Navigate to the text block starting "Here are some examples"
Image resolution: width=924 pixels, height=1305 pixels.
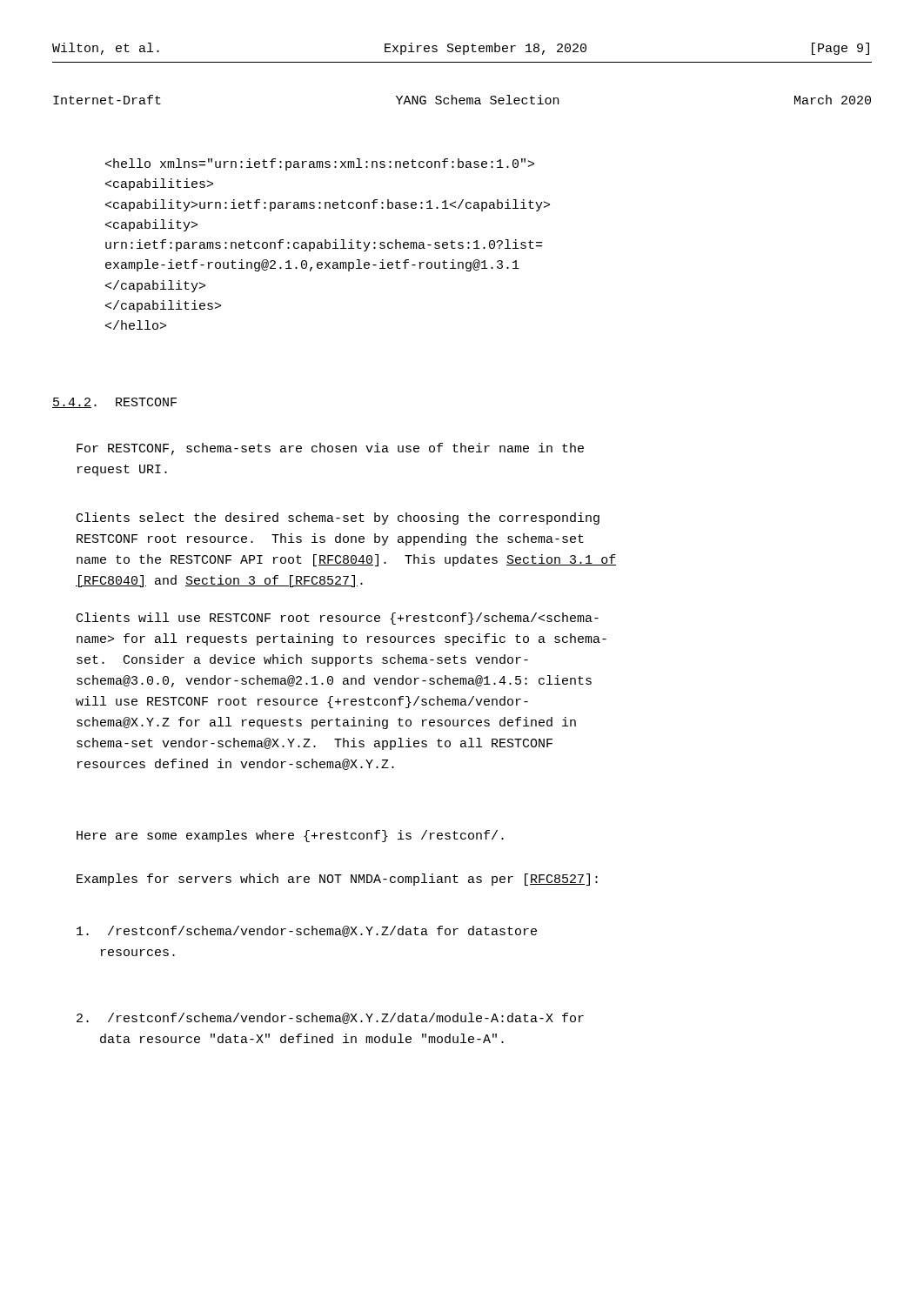tap(279, 837)
